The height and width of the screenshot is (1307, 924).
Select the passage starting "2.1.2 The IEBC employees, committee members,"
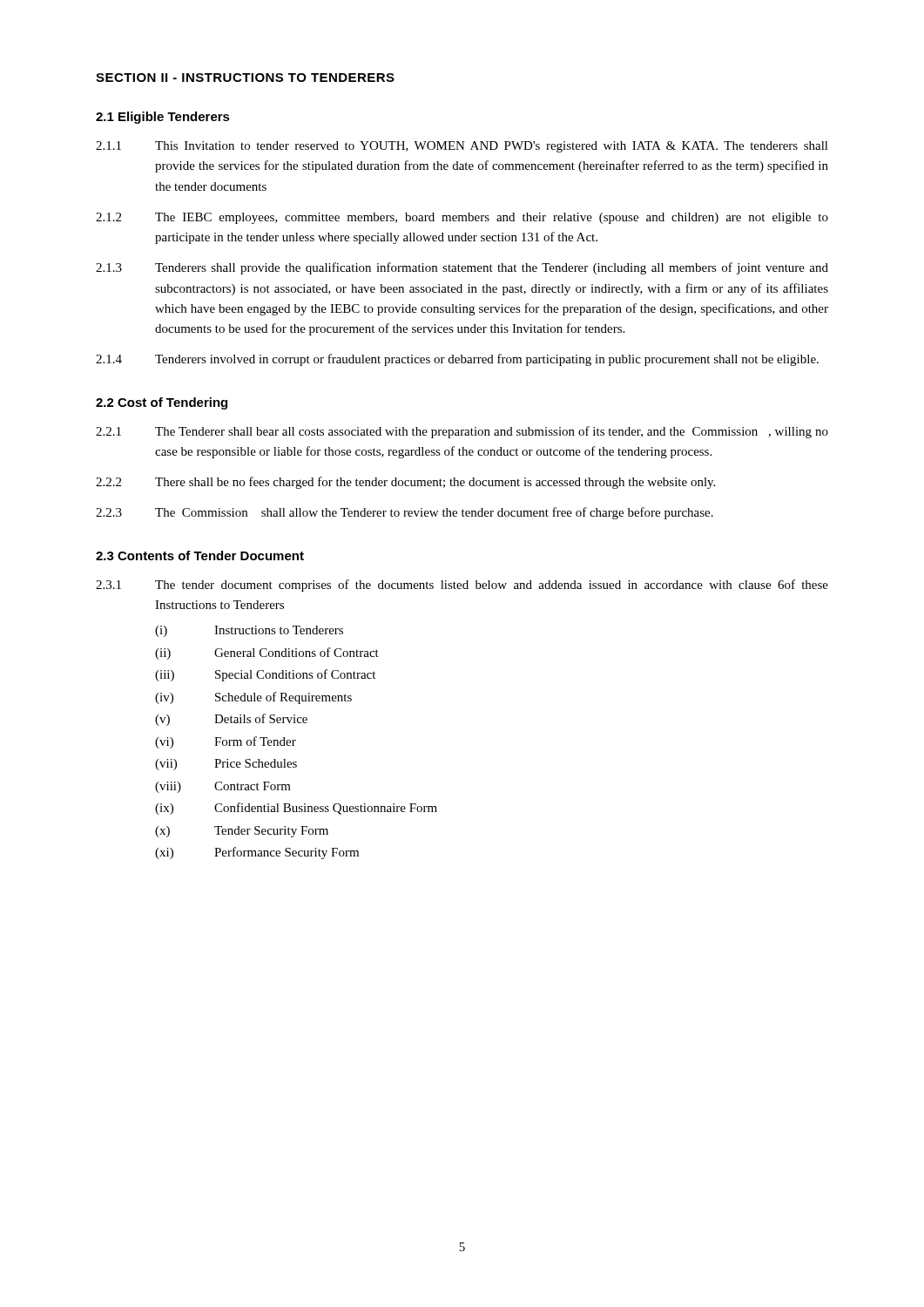[x=462, y=227]
